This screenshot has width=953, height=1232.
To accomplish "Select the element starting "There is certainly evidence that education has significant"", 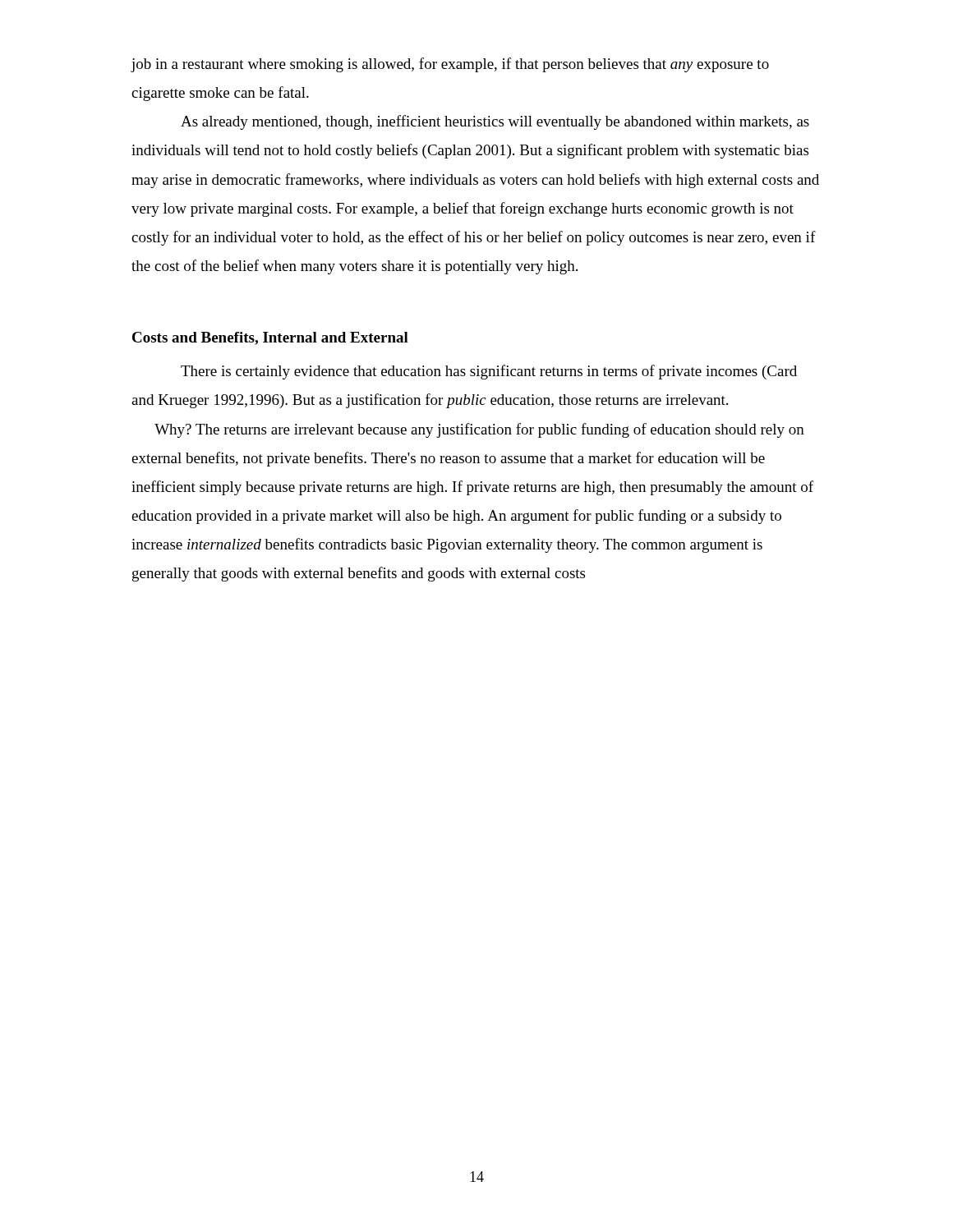I will (464, 385).
